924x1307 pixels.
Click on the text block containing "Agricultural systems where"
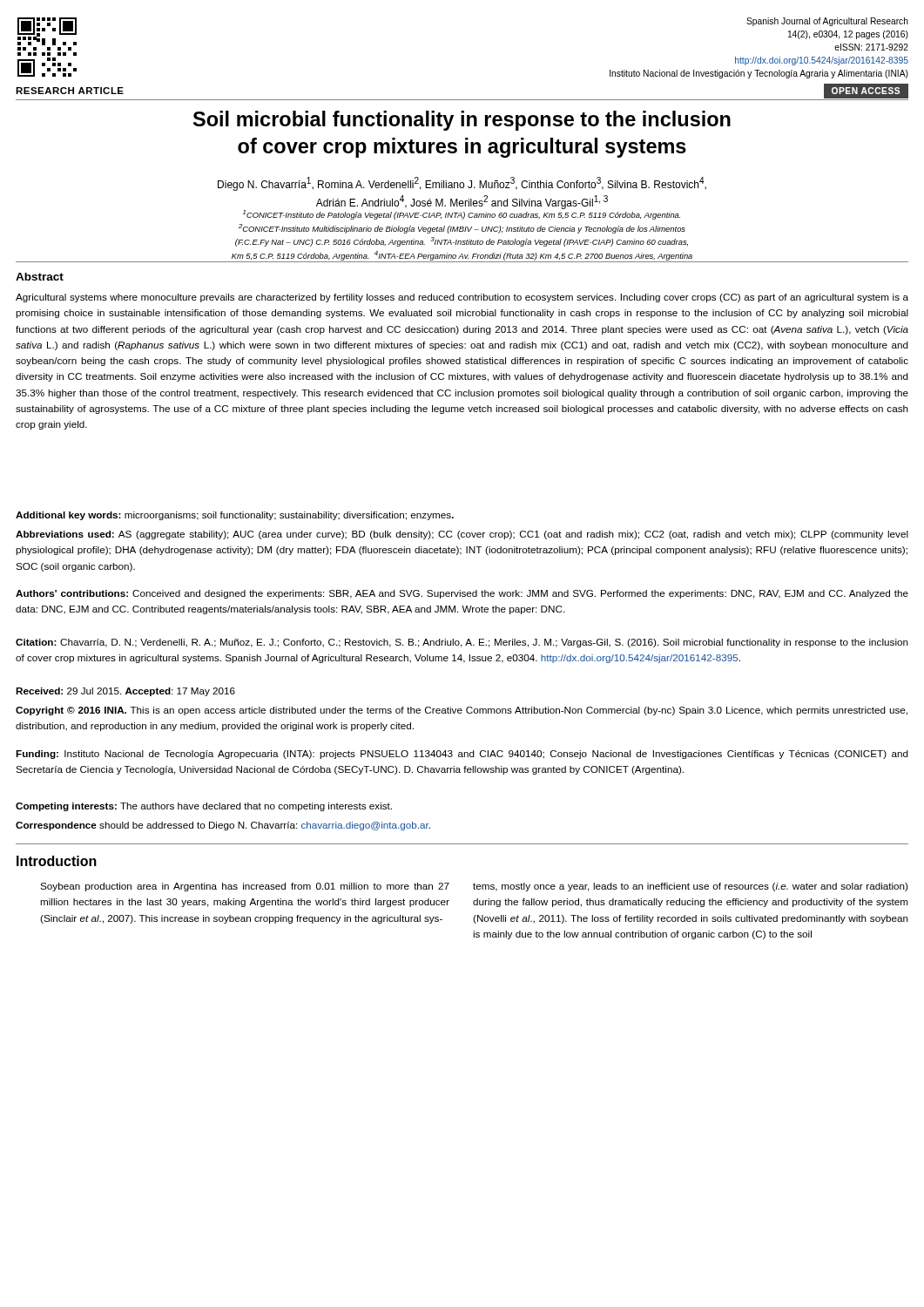[x=462, y=360]
